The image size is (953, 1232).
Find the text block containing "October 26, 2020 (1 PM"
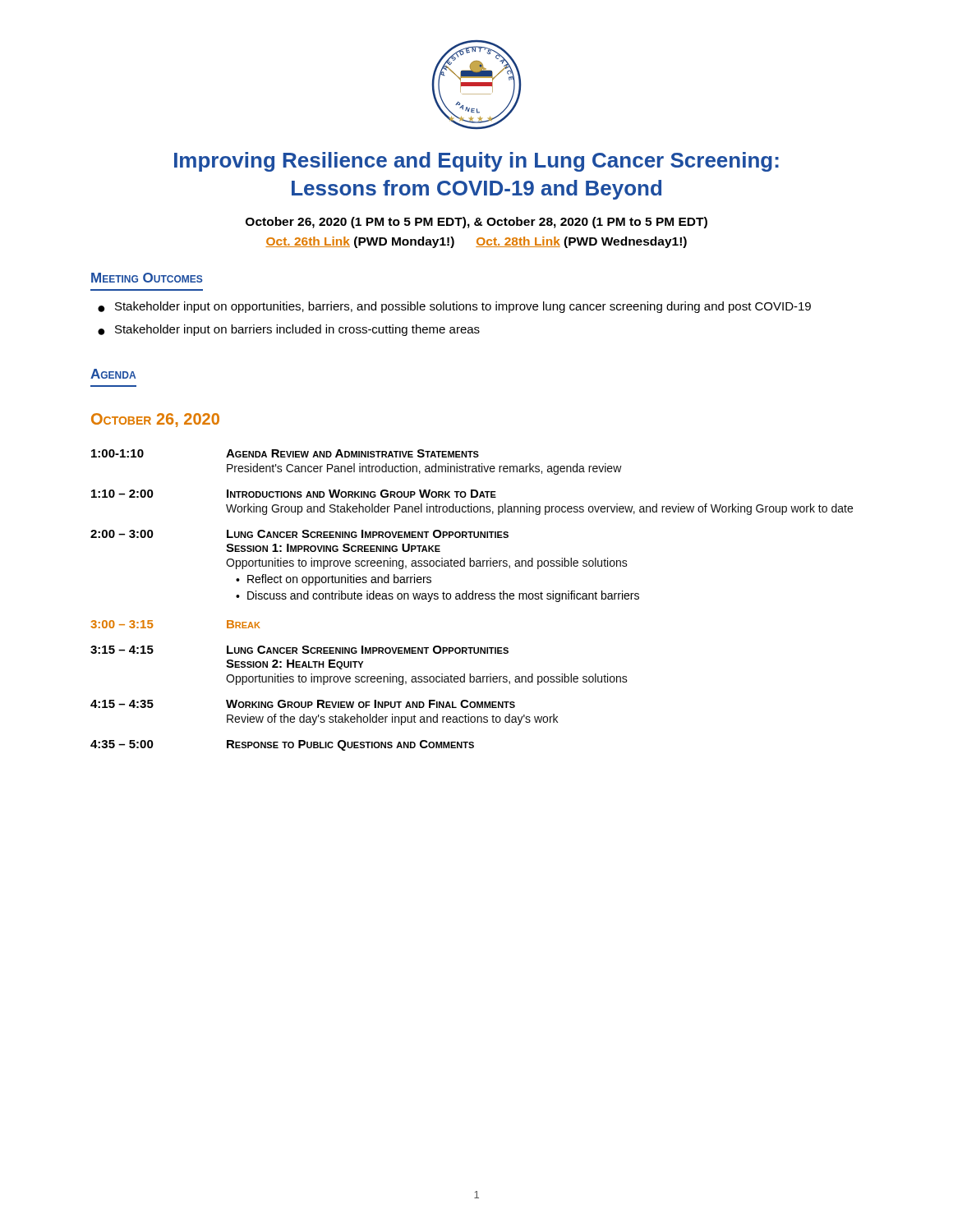(476, 221)
